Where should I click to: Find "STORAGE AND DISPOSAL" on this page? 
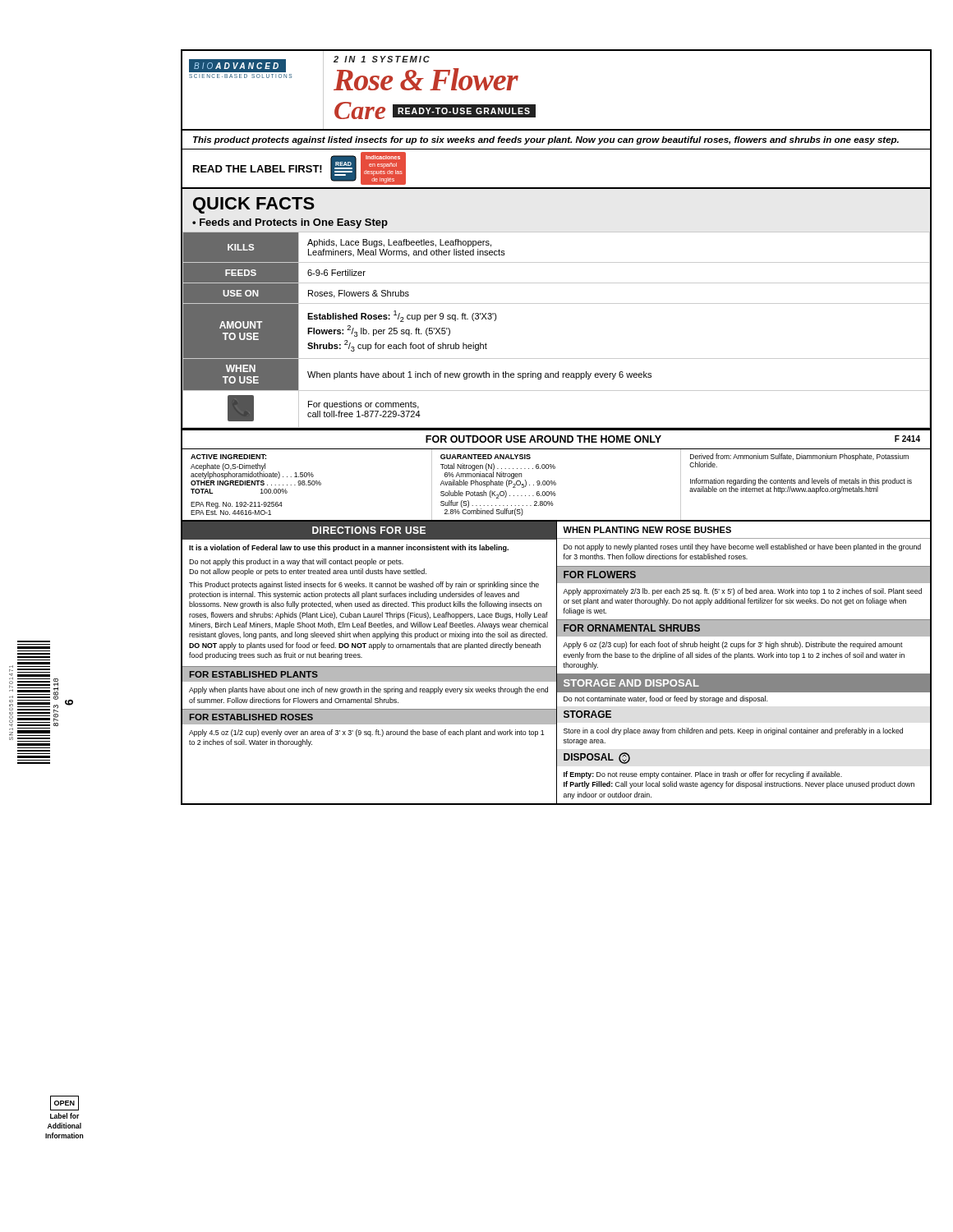coord(631,683)
